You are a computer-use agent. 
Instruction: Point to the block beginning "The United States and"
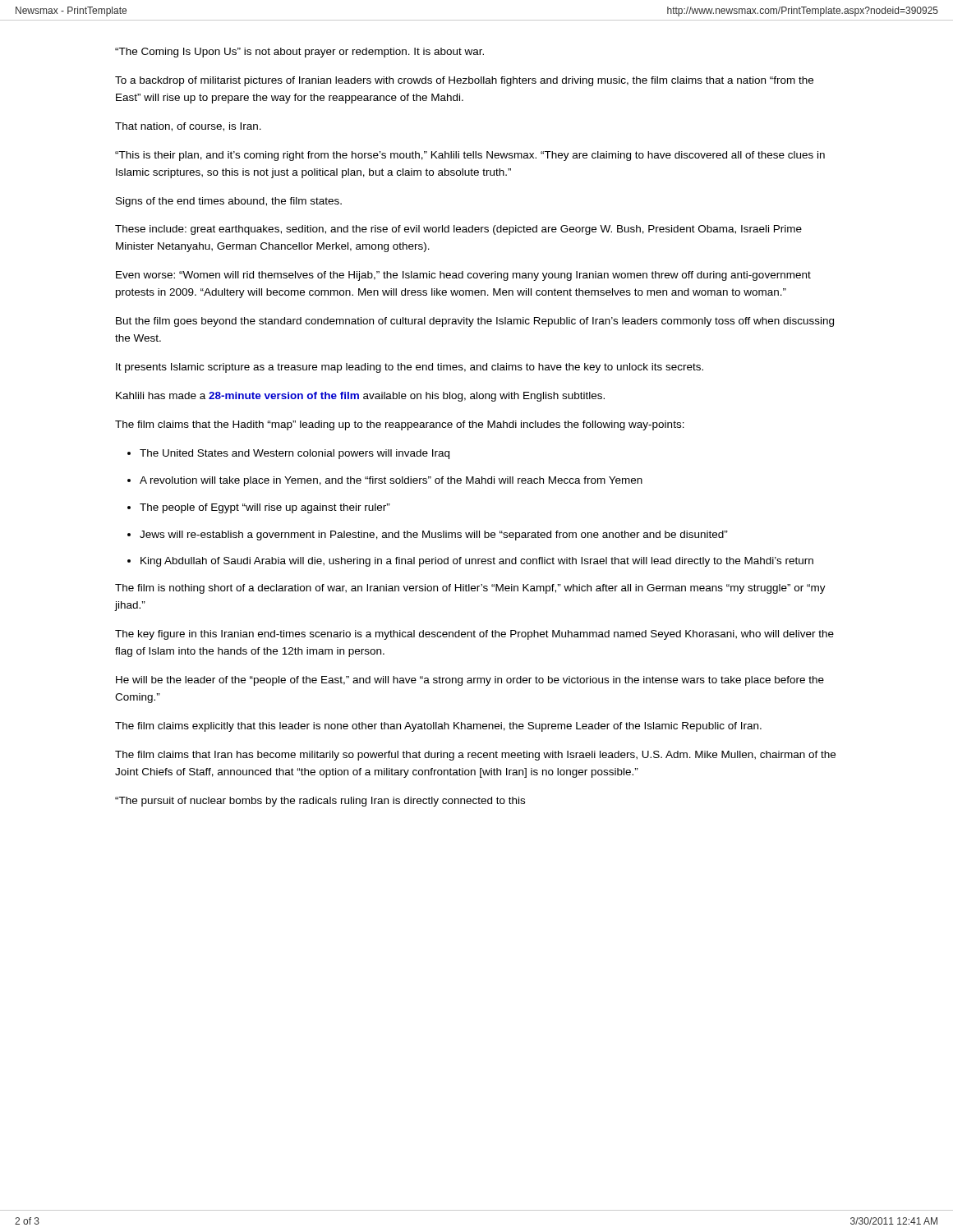point(295,453)
